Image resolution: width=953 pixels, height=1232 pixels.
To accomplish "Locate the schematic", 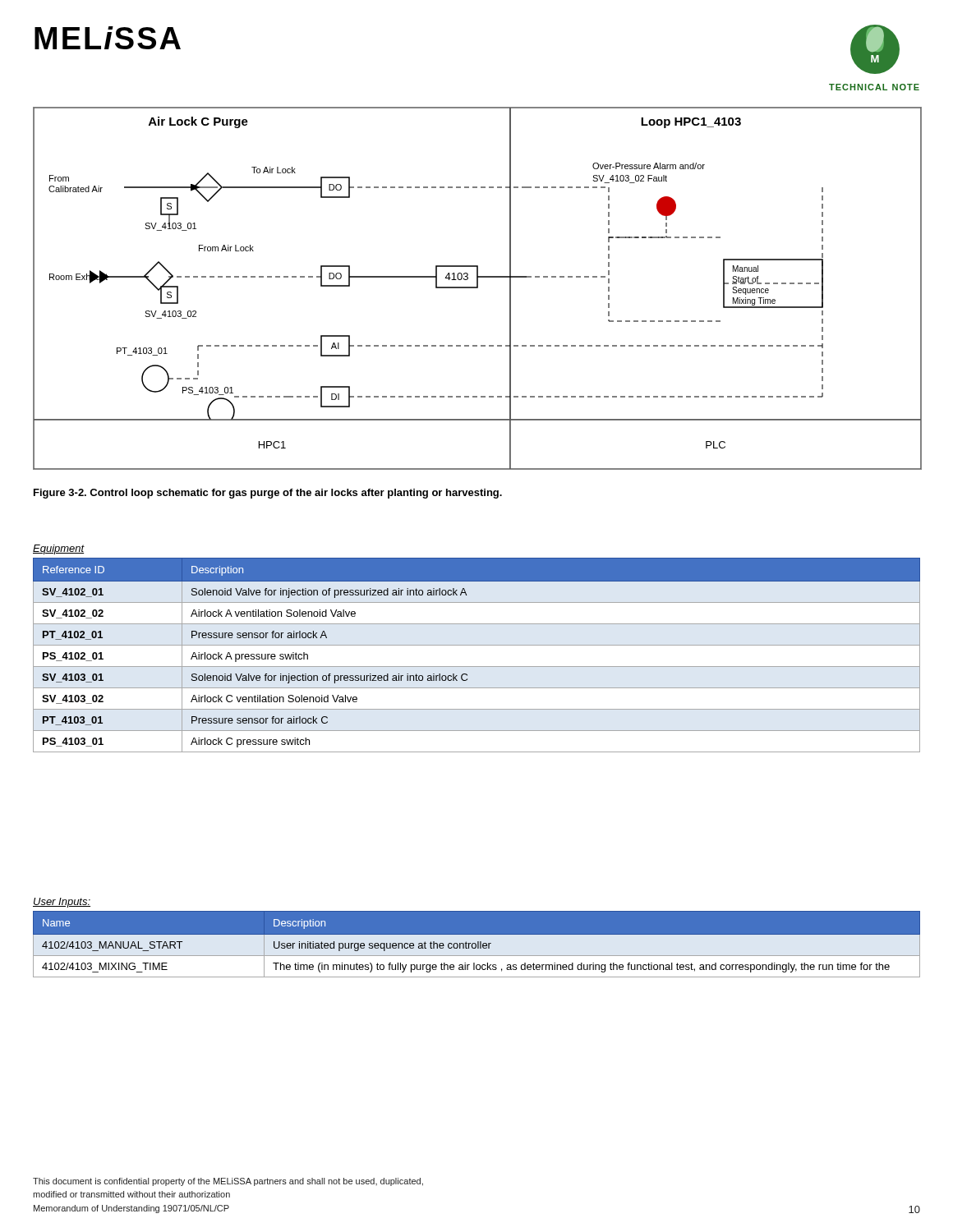I will [476, 287].
